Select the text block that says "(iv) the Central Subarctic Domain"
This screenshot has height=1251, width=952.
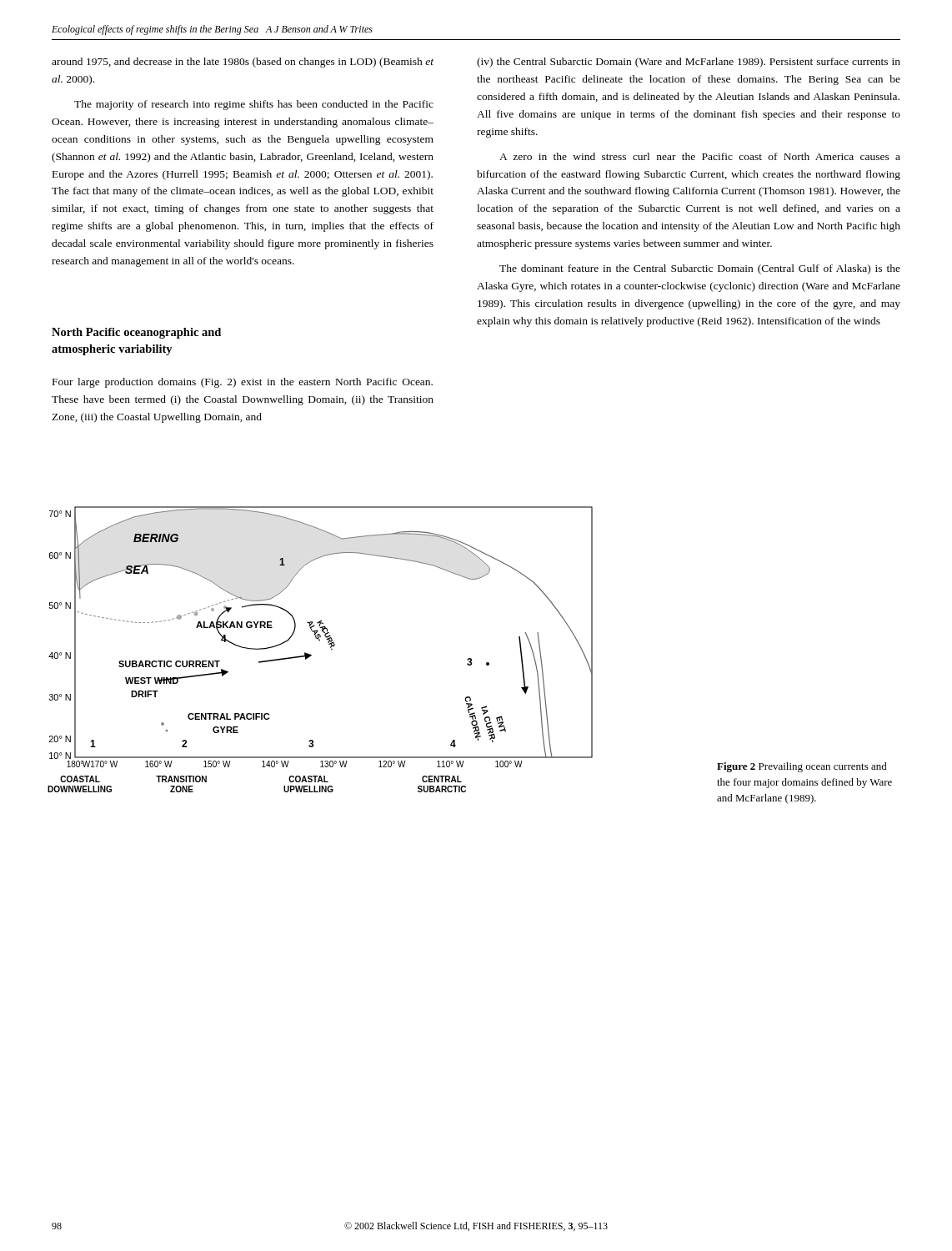coord(689,192)
